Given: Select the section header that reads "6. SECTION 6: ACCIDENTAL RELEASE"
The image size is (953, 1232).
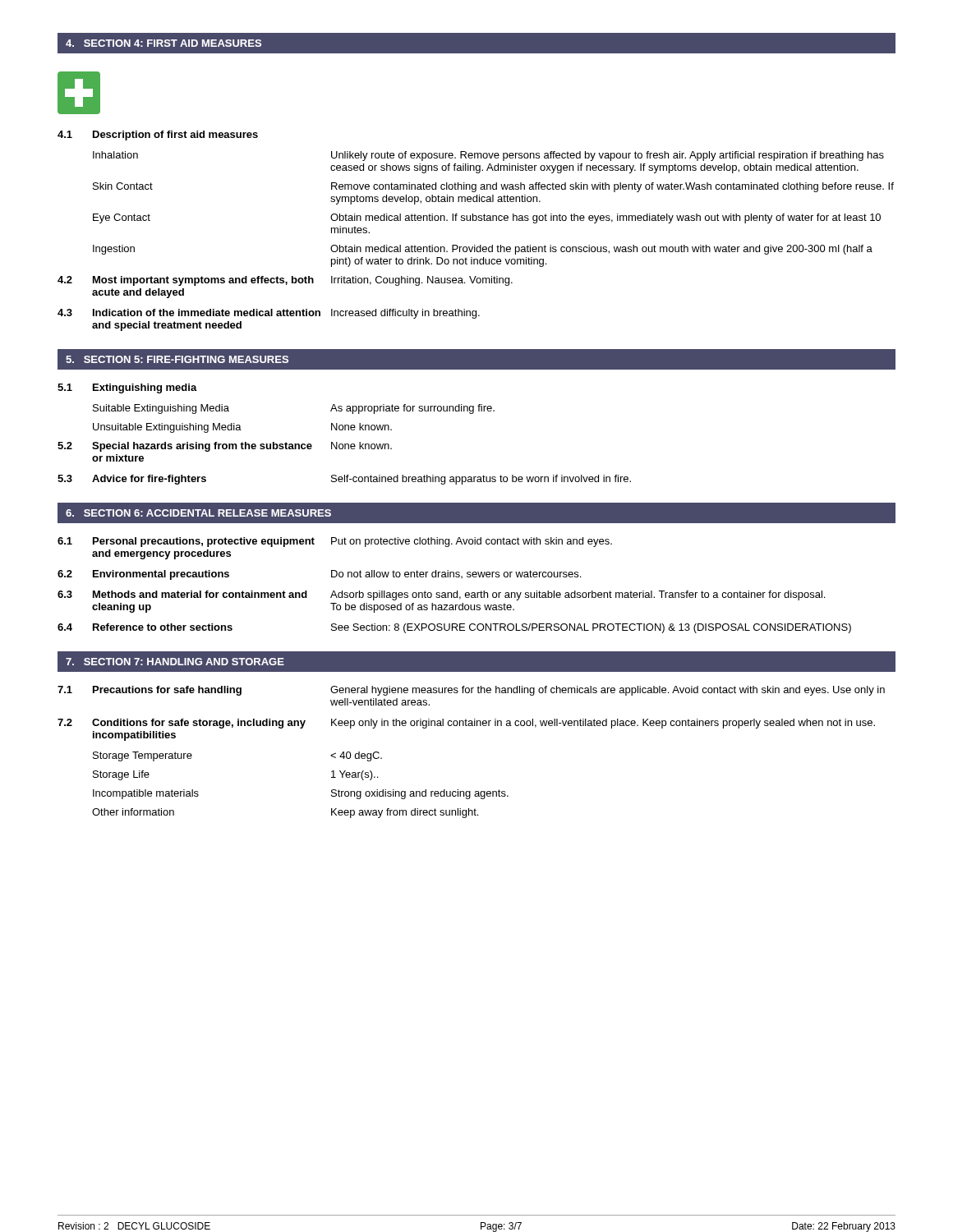Looking at the screenshot, I should pyautogui.click(x=199, y=513).
